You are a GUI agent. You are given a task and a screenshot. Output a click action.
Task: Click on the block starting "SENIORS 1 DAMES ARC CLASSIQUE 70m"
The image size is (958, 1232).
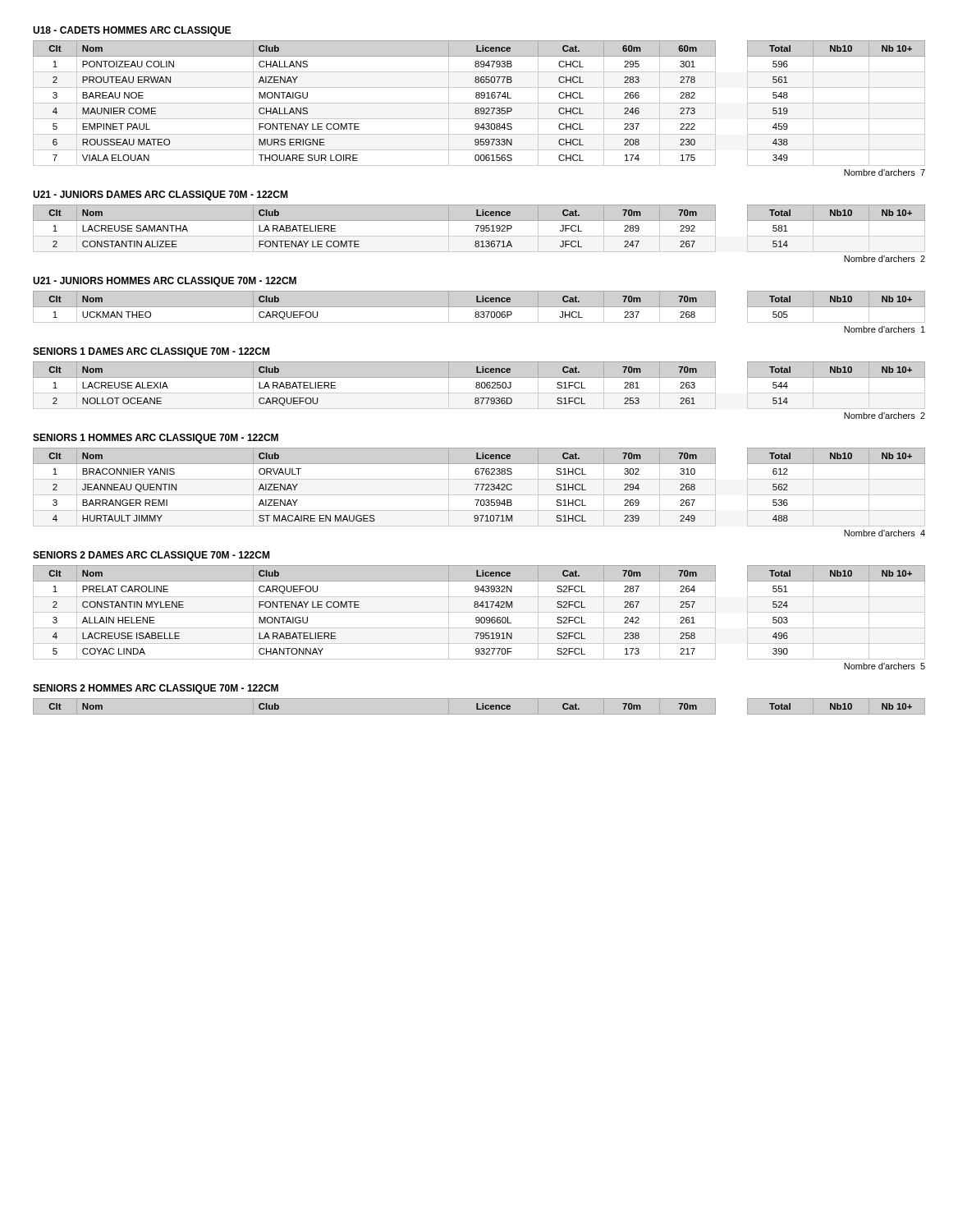click(151, 352)
